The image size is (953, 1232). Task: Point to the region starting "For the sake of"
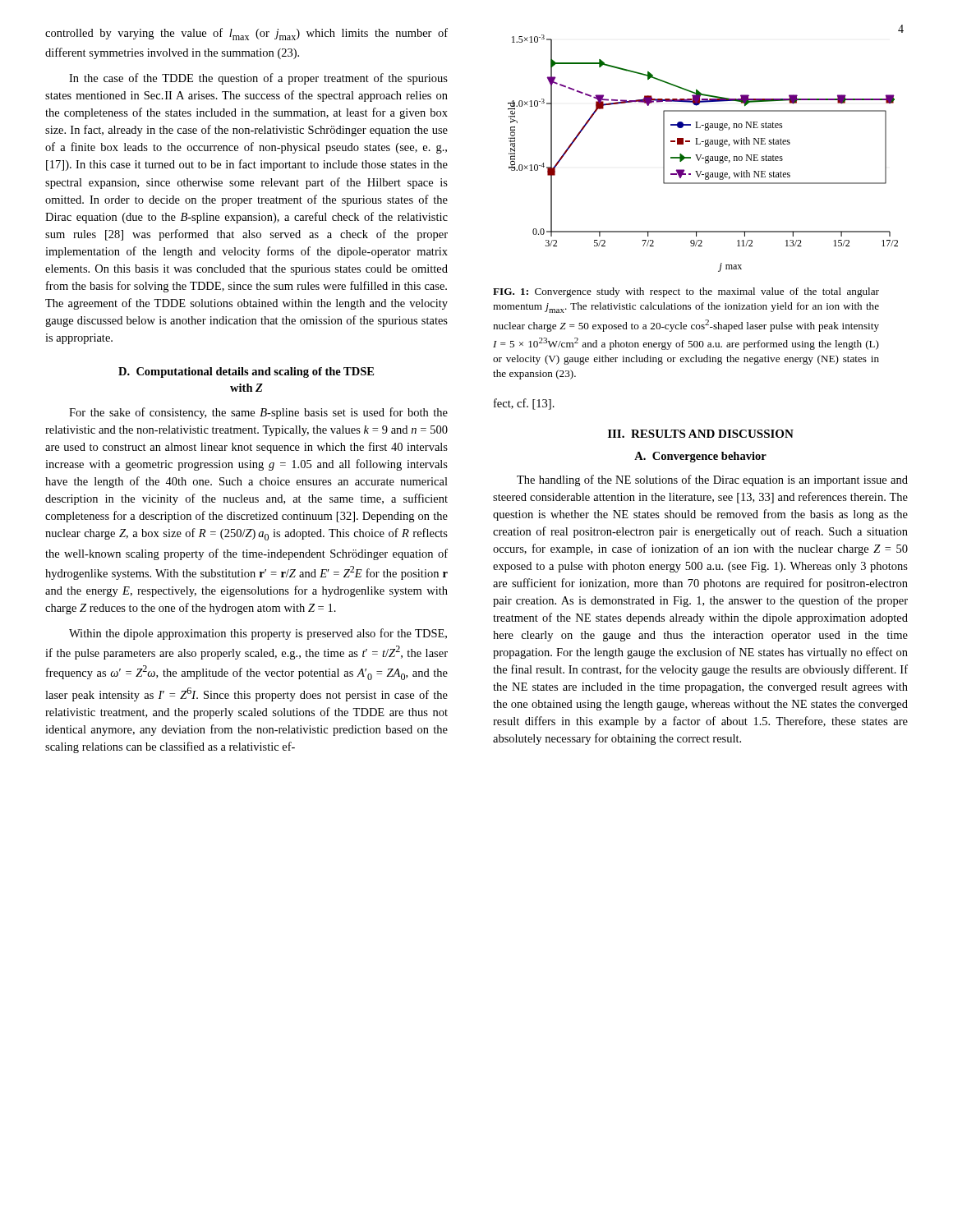tap(246, 580)
